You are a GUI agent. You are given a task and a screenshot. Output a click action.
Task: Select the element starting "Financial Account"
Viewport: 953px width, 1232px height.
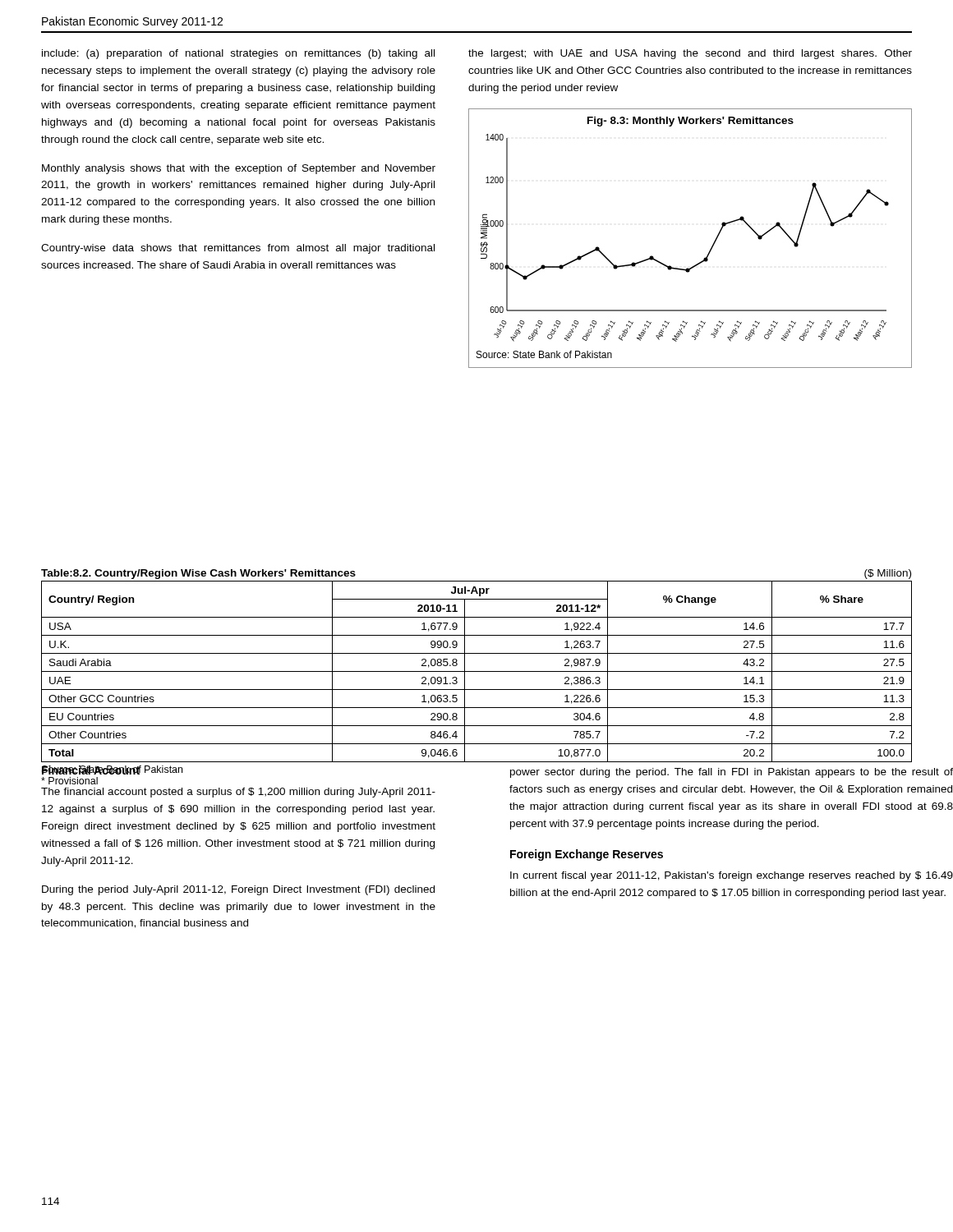(x=90, y=770)
